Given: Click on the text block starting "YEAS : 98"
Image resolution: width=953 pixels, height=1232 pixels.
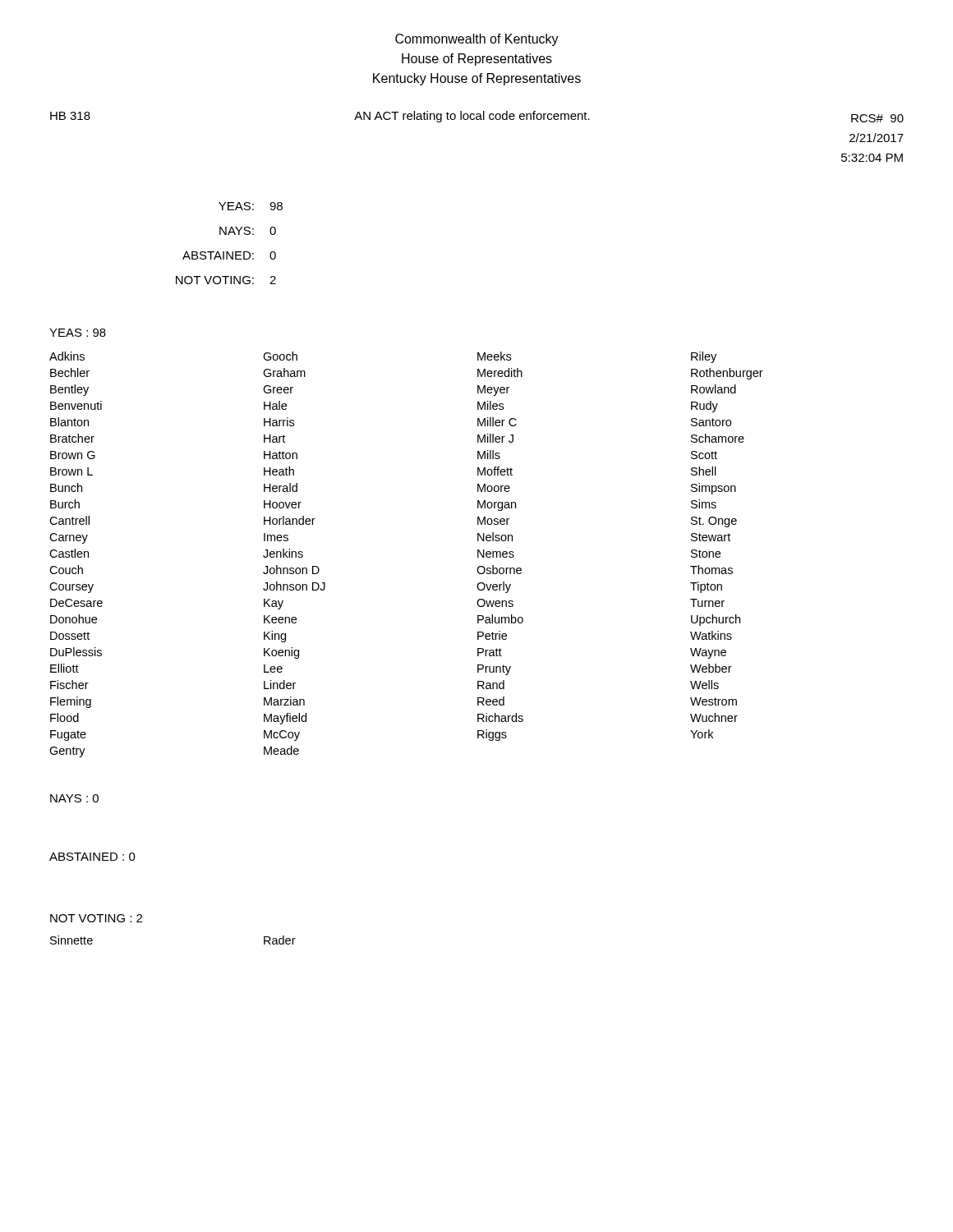Looking at the screenshot, I should (x=78, y=332).
